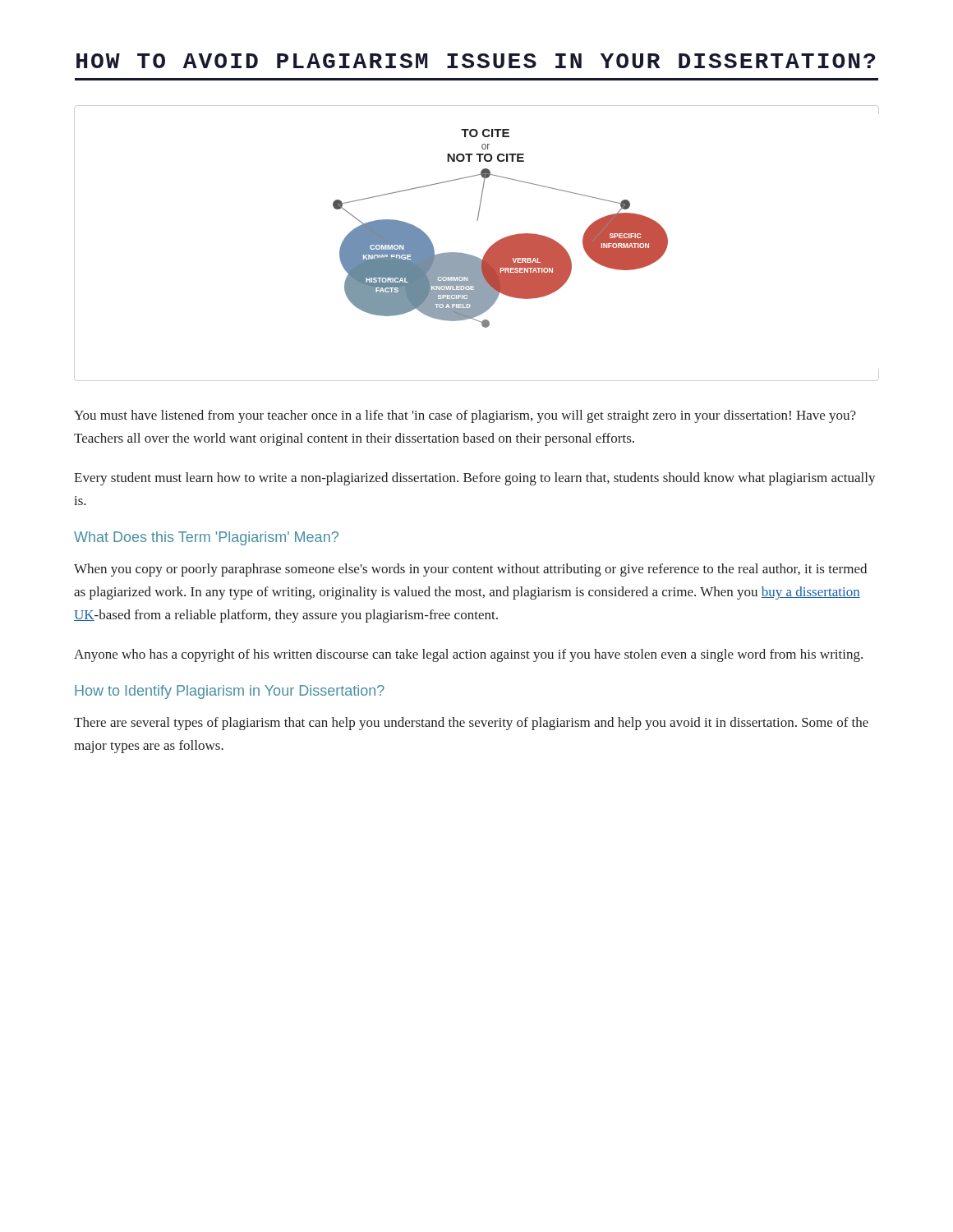Locate the infographic
This screenshot has height=1232, width=953.
476,243
